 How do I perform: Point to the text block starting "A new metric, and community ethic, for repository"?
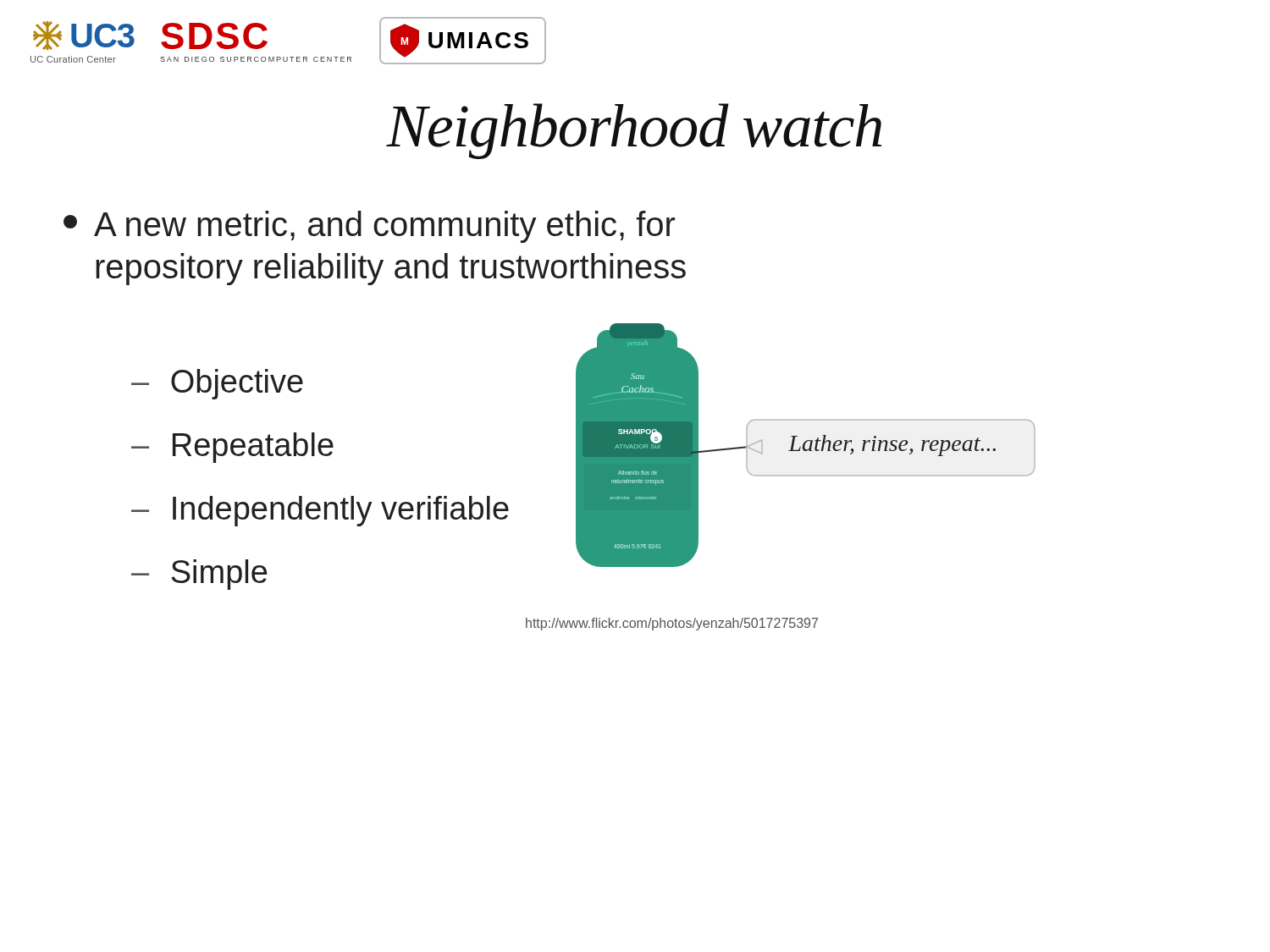click(402, 245)
